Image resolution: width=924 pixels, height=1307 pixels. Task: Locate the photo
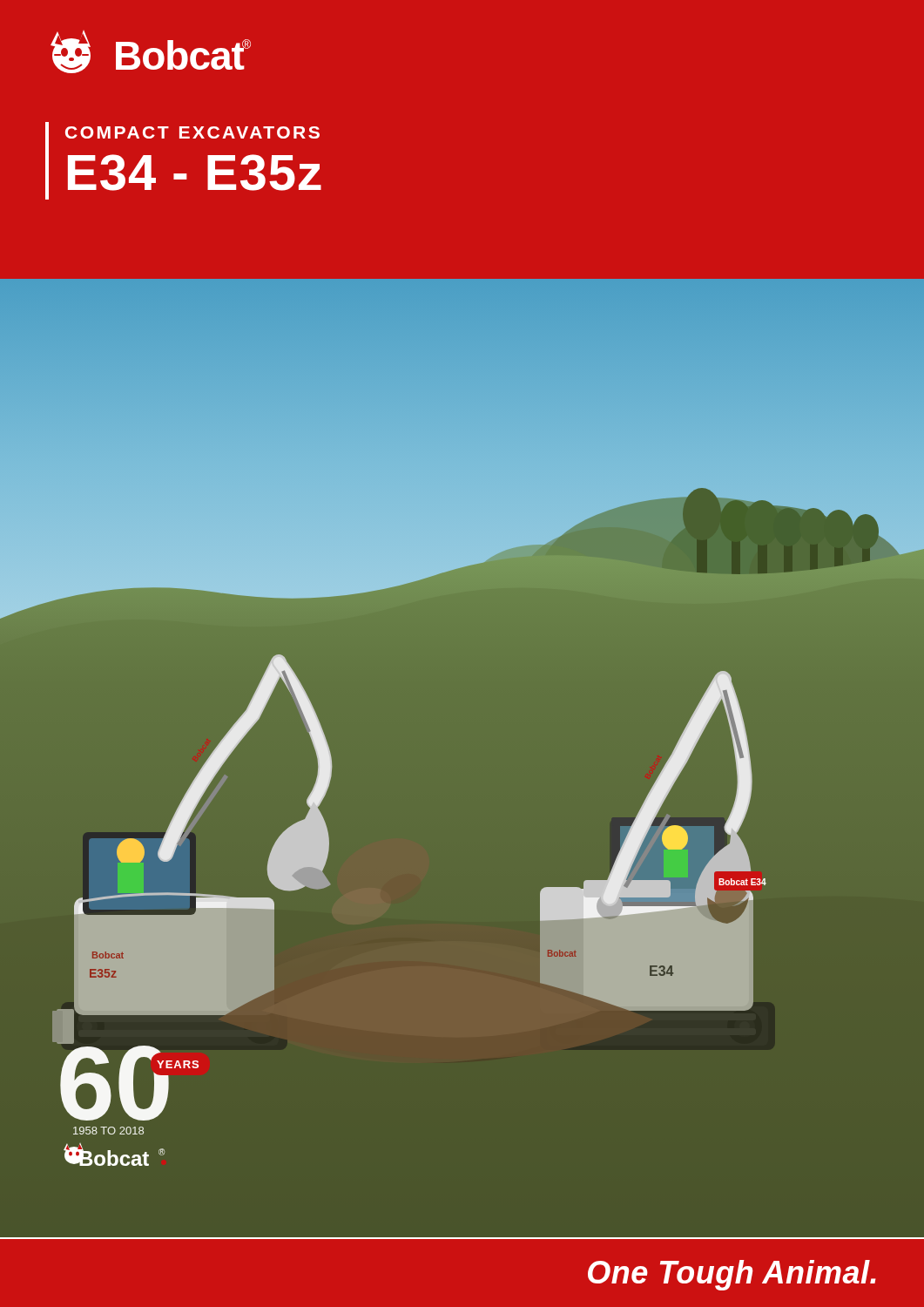point(462,758)
